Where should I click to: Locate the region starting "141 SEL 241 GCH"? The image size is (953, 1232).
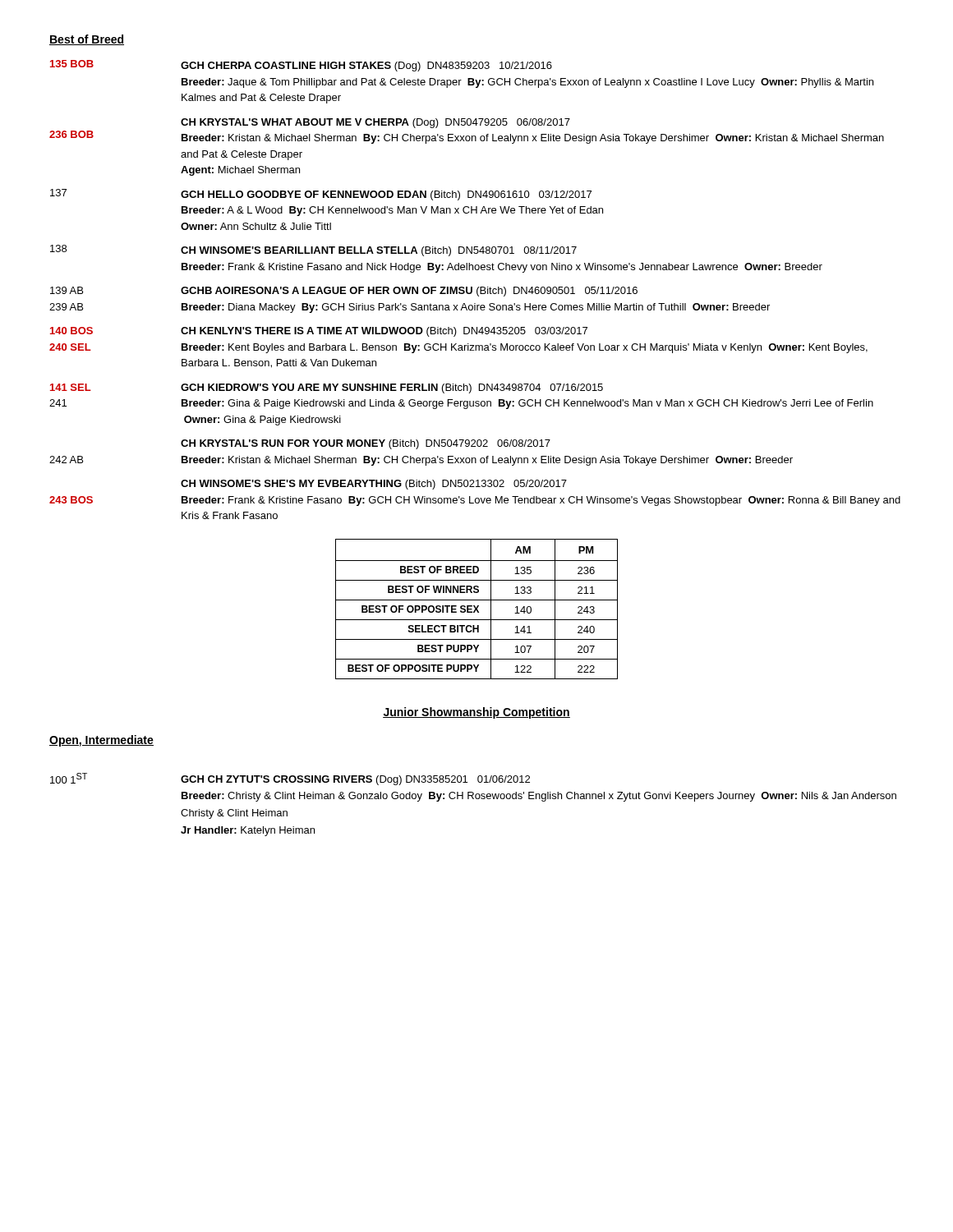(x=476, y=403)
